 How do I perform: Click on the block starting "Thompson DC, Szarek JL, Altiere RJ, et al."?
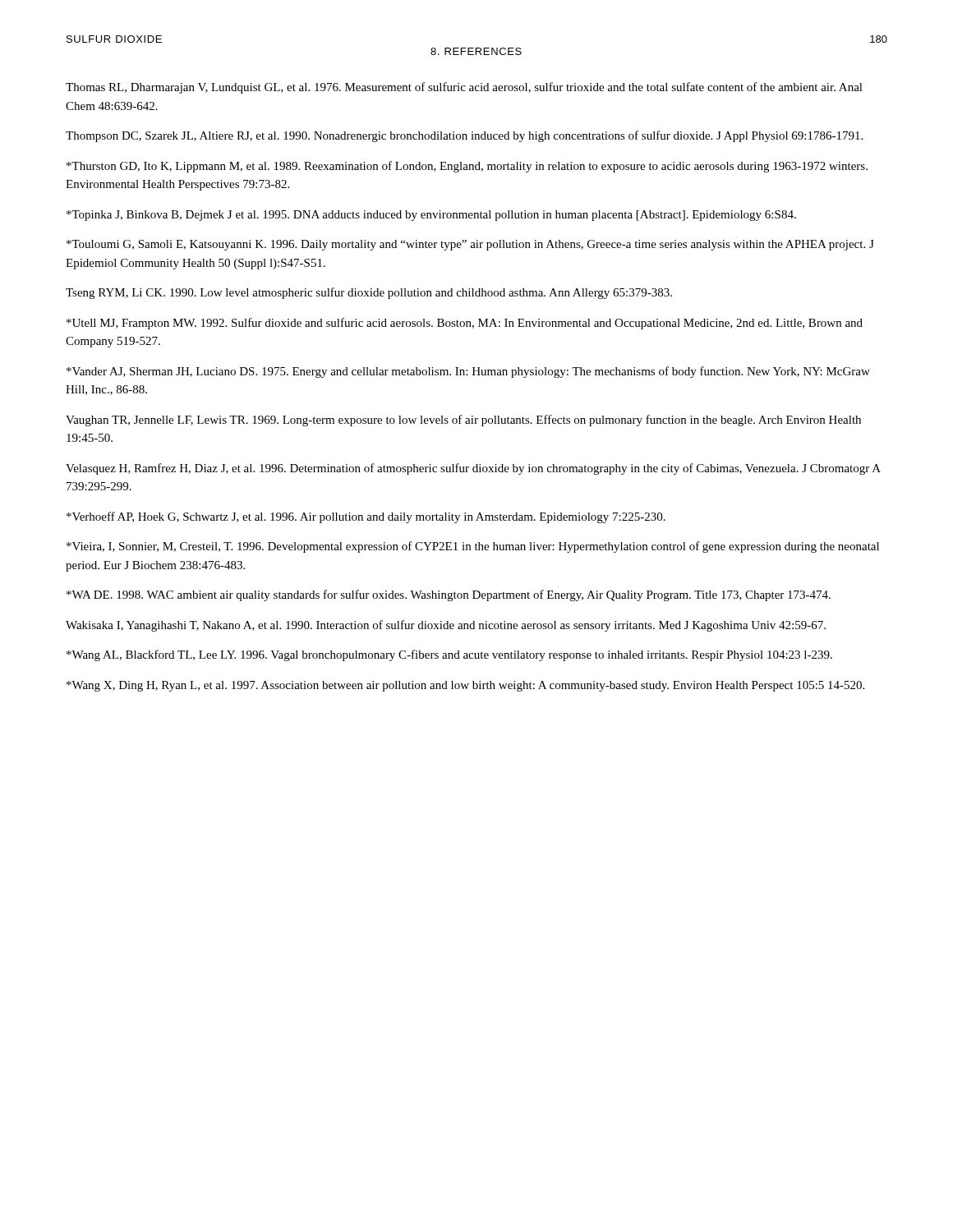click(x=465, y=136)
